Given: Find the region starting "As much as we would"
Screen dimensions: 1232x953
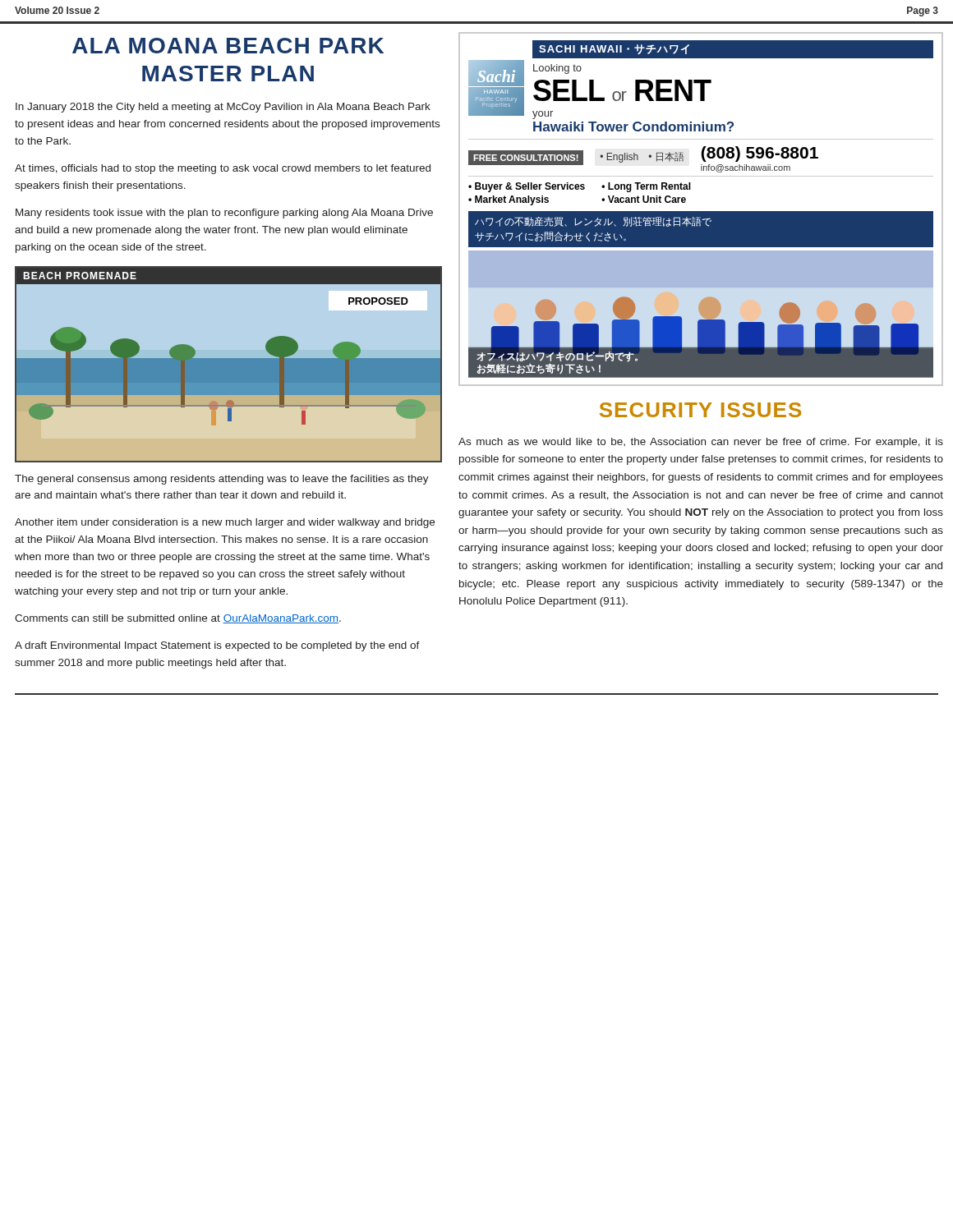Looking at the screenshot, I should 701,521.
